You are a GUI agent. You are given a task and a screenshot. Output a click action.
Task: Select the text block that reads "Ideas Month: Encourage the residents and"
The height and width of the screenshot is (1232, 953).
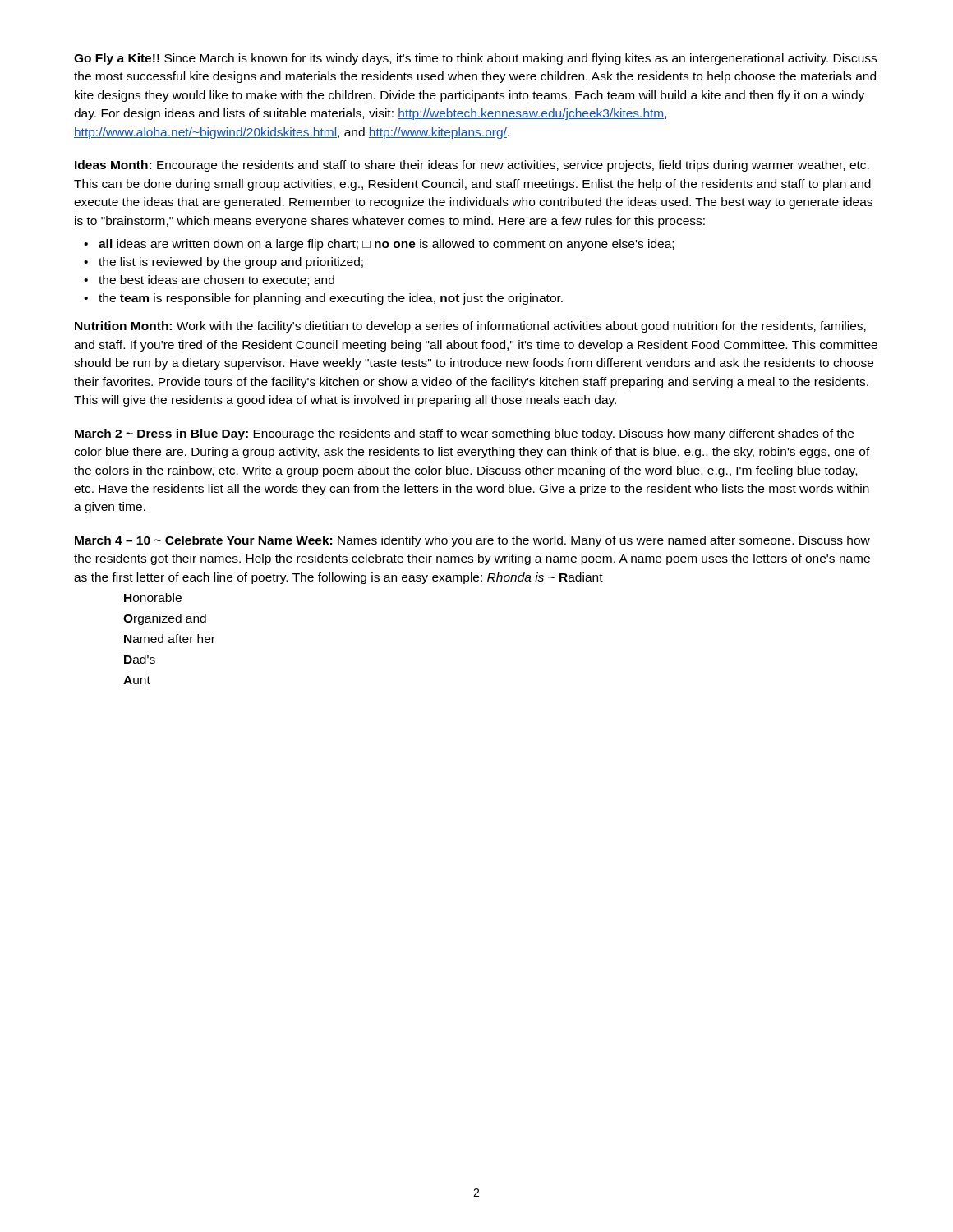(473, 193)
